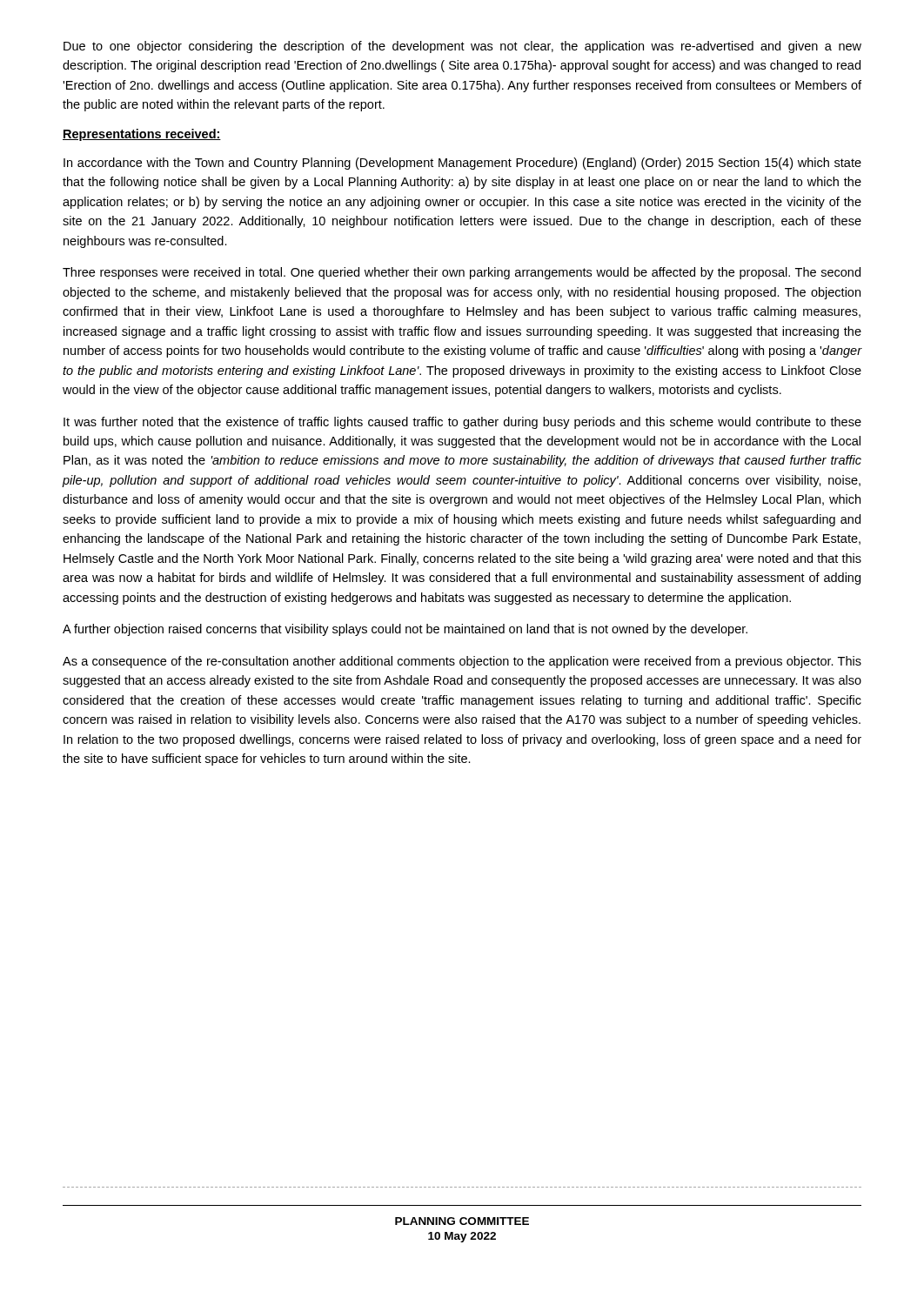The height and width of the screenshot is (1305, 924).
Task: Select the element starting "Three responses were received"
Action: 462,331
